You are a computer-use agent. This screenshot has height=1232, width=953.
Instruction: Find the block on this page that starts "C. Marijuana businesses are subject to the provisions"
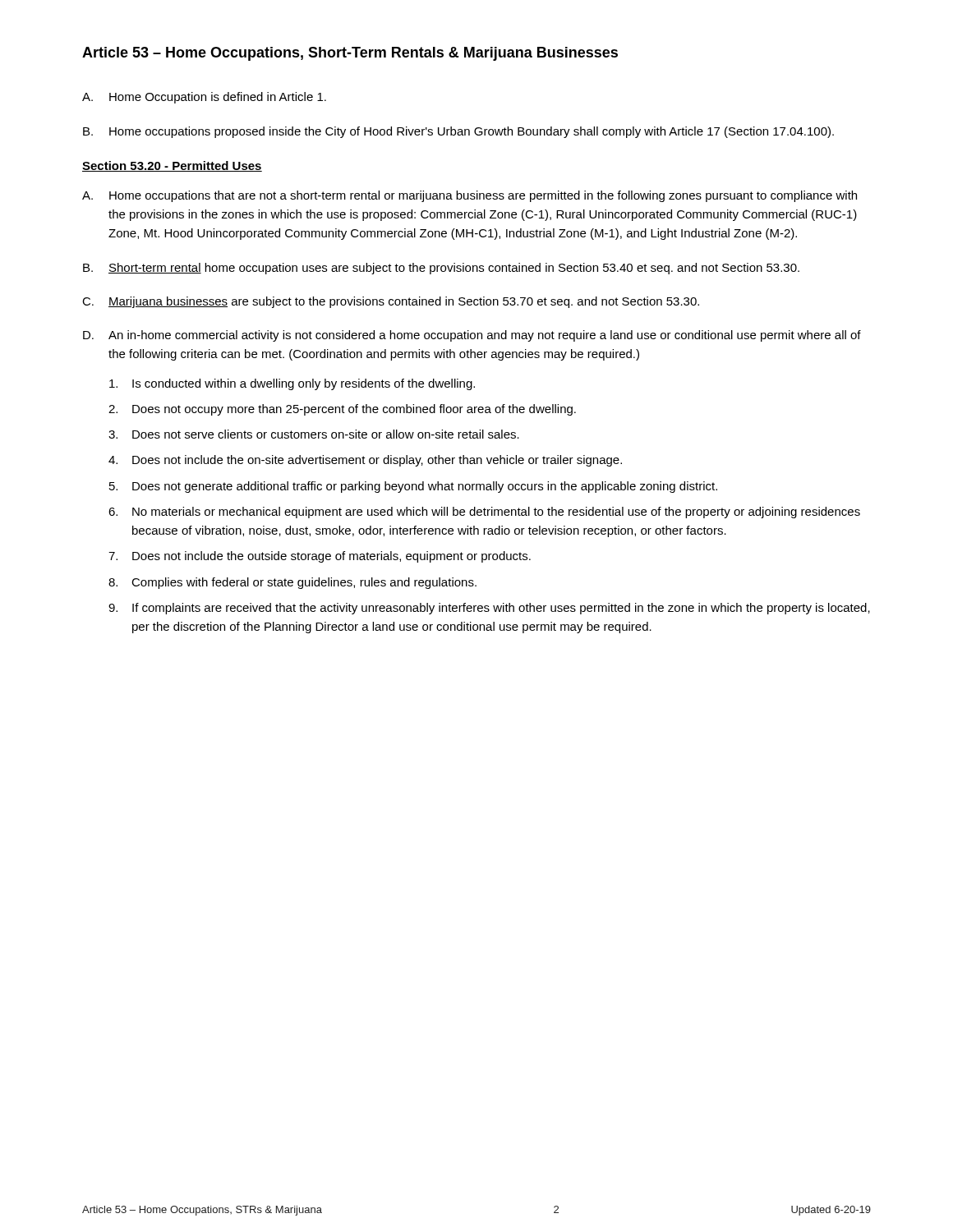click(476, 301)
